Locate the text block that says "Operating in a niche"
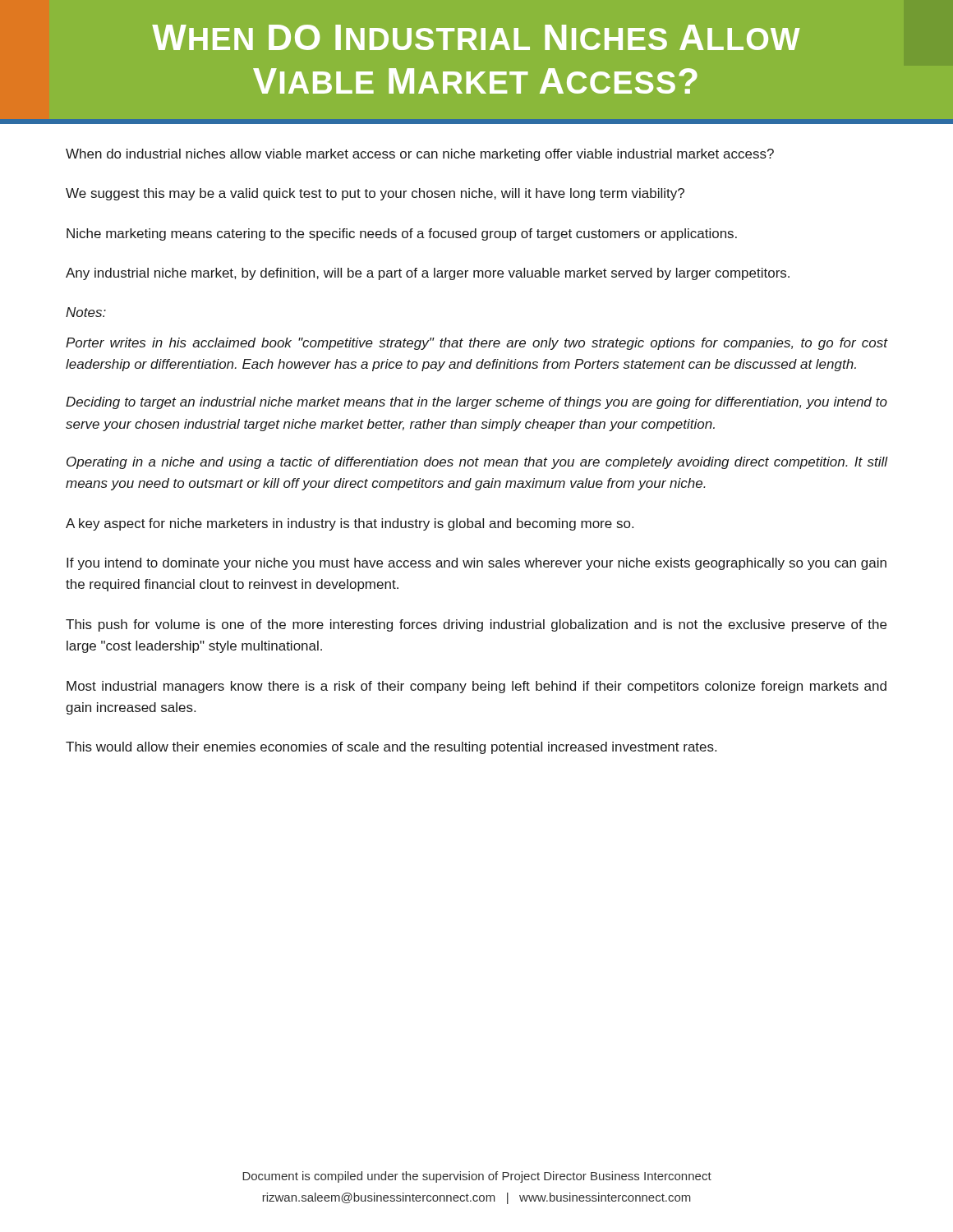The height and width of the screenshot is (1232, 953). click(476, 473)
